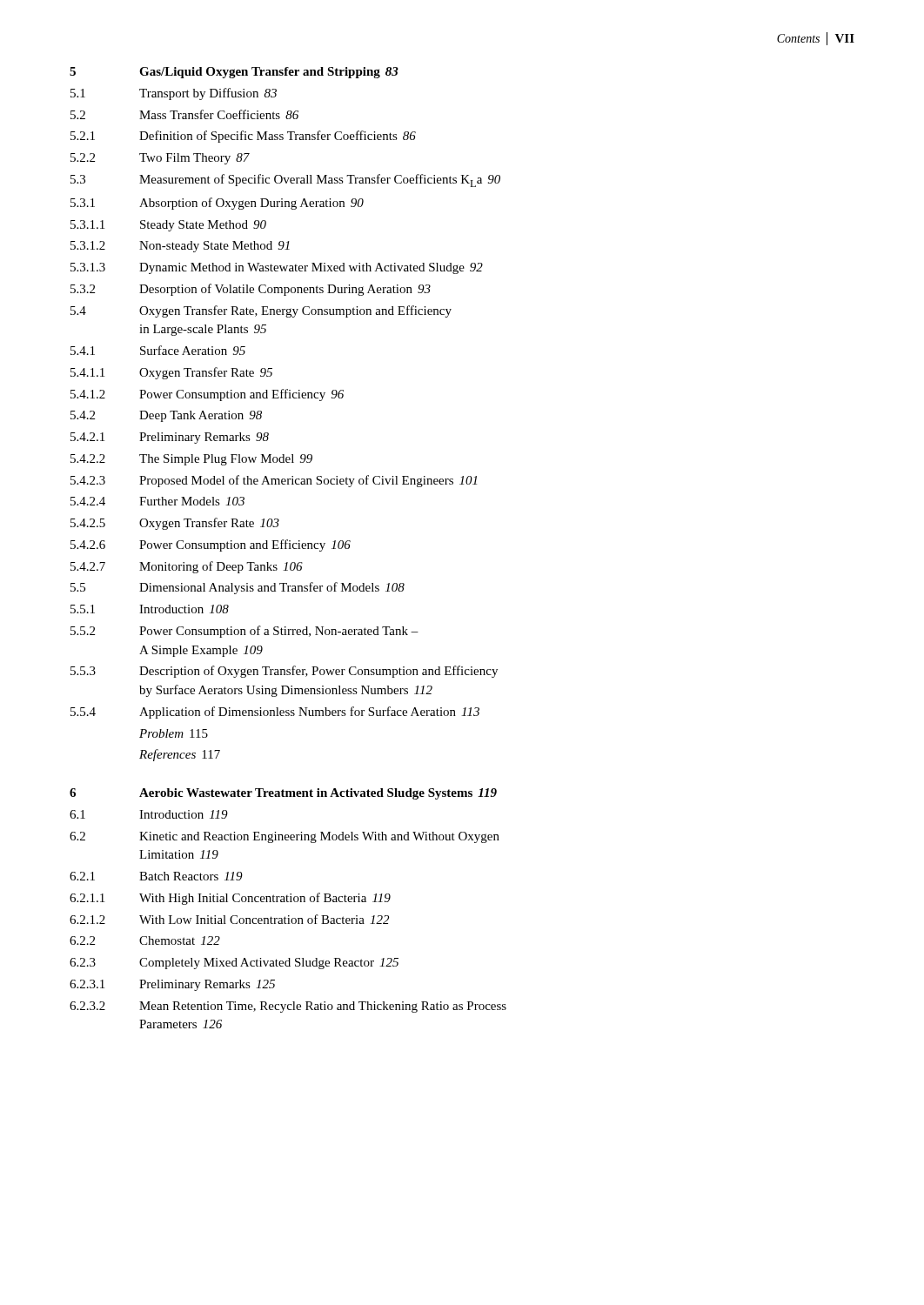The image size is (924, 1305).
Task: Select the list item that says "6 Aerobic Wastewater Treatment in Activated Sludge Systems119"
Action: (462, 793)
